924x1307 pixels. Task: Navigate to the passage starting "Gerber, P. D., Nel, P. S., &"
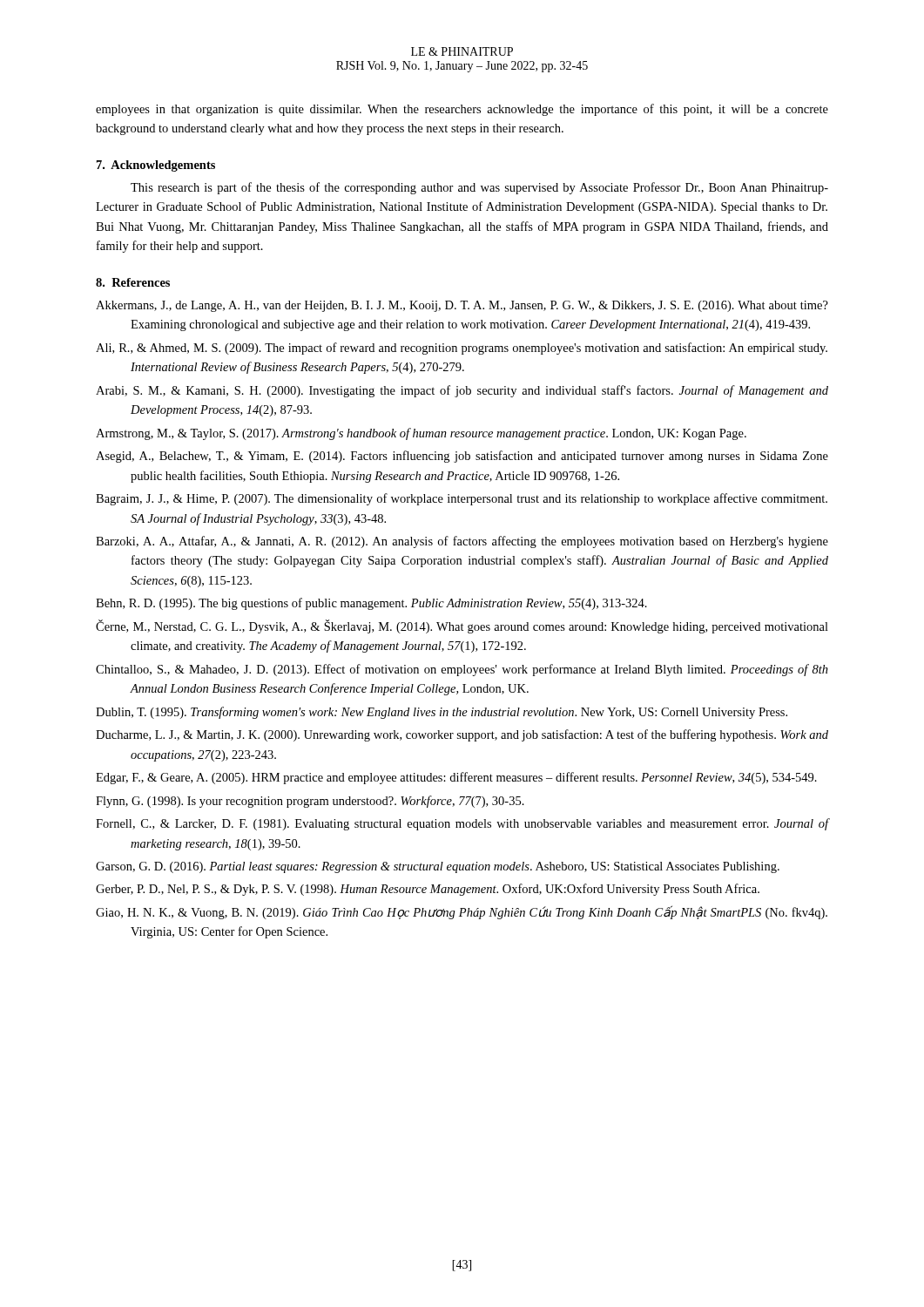click(428, 889)
